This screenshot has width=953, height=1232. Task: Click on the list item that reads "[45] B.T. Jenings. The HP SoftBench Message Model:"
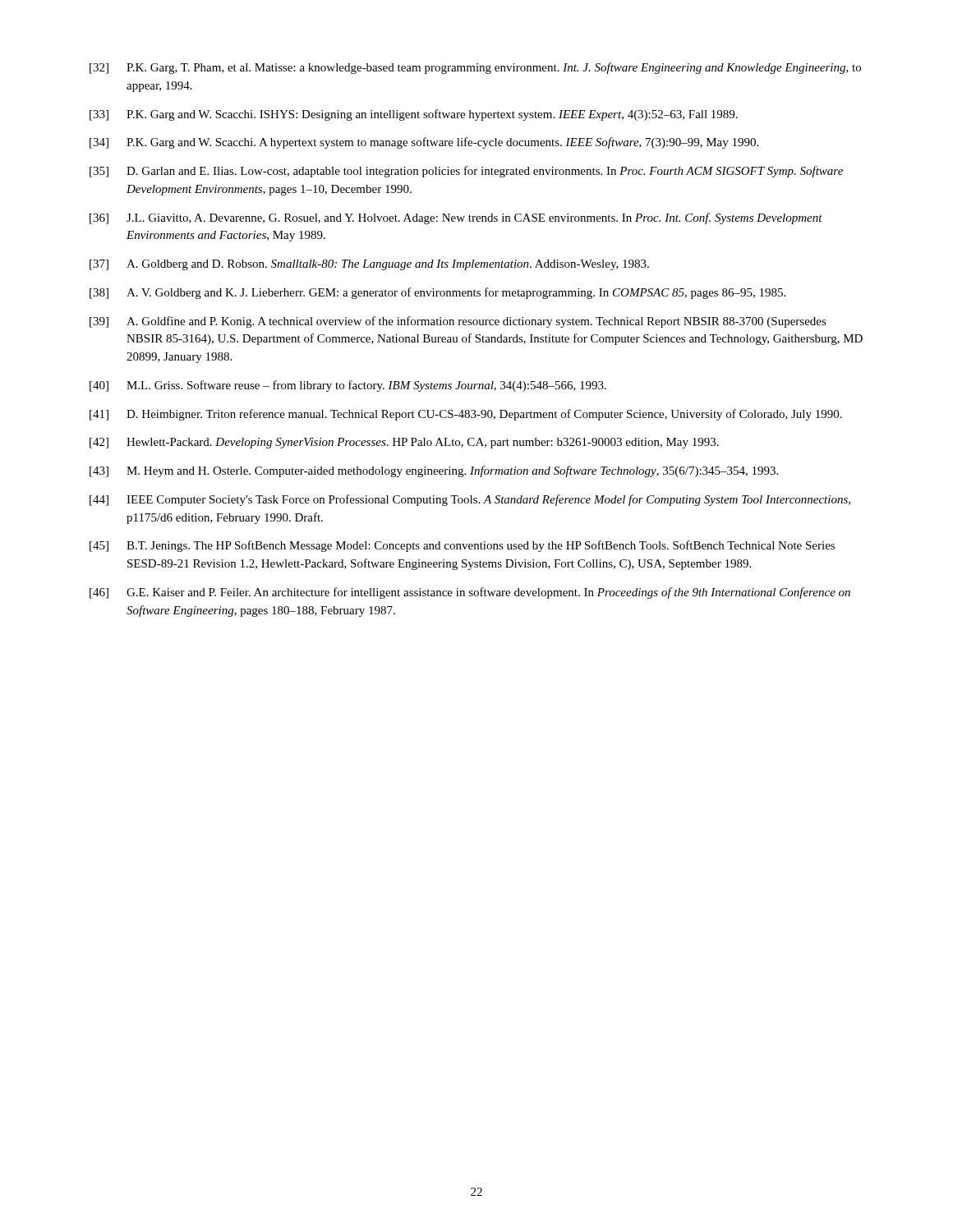tap(476, 555)
